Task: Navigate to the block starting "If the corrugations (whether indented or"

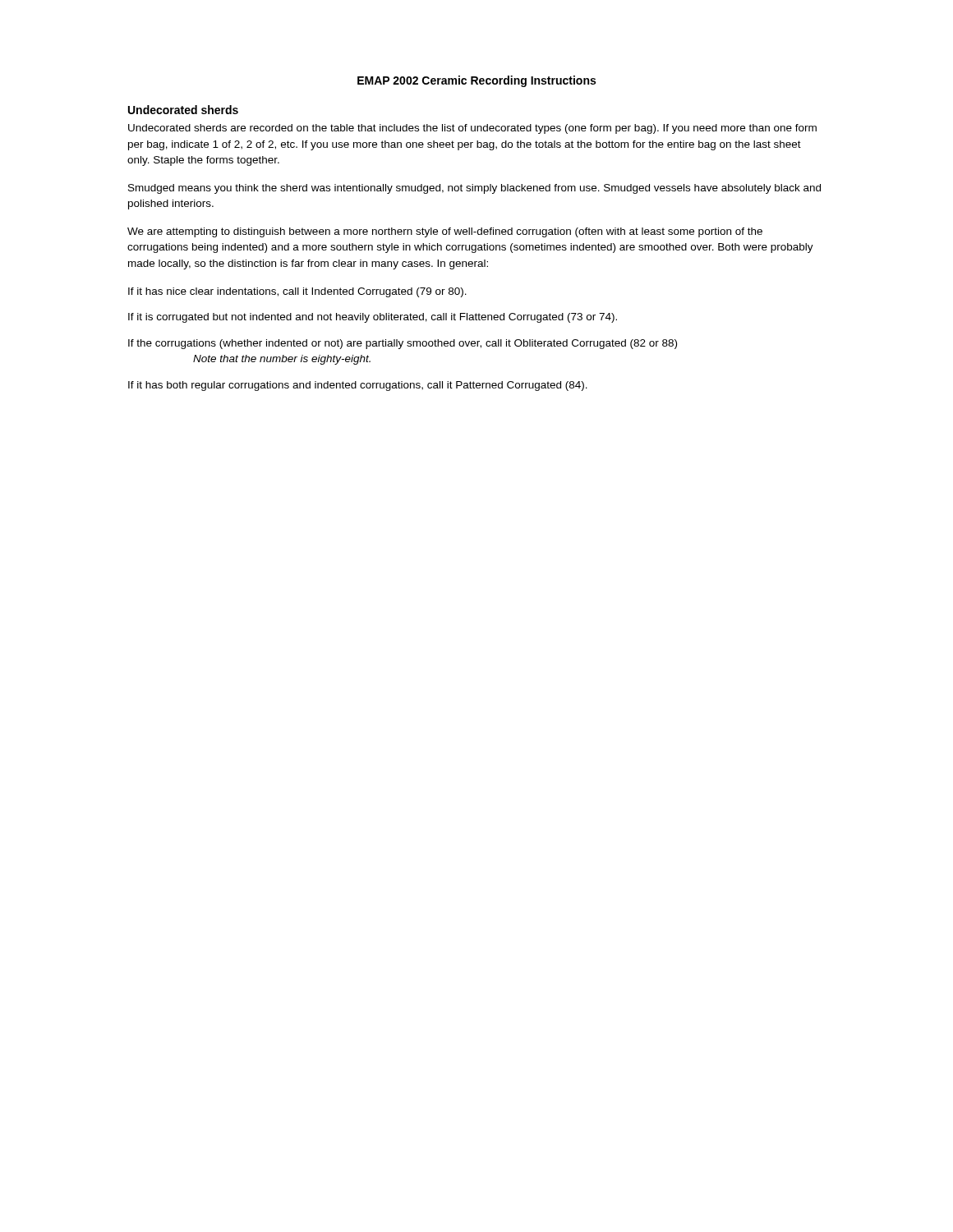Action: click(403, 351)
